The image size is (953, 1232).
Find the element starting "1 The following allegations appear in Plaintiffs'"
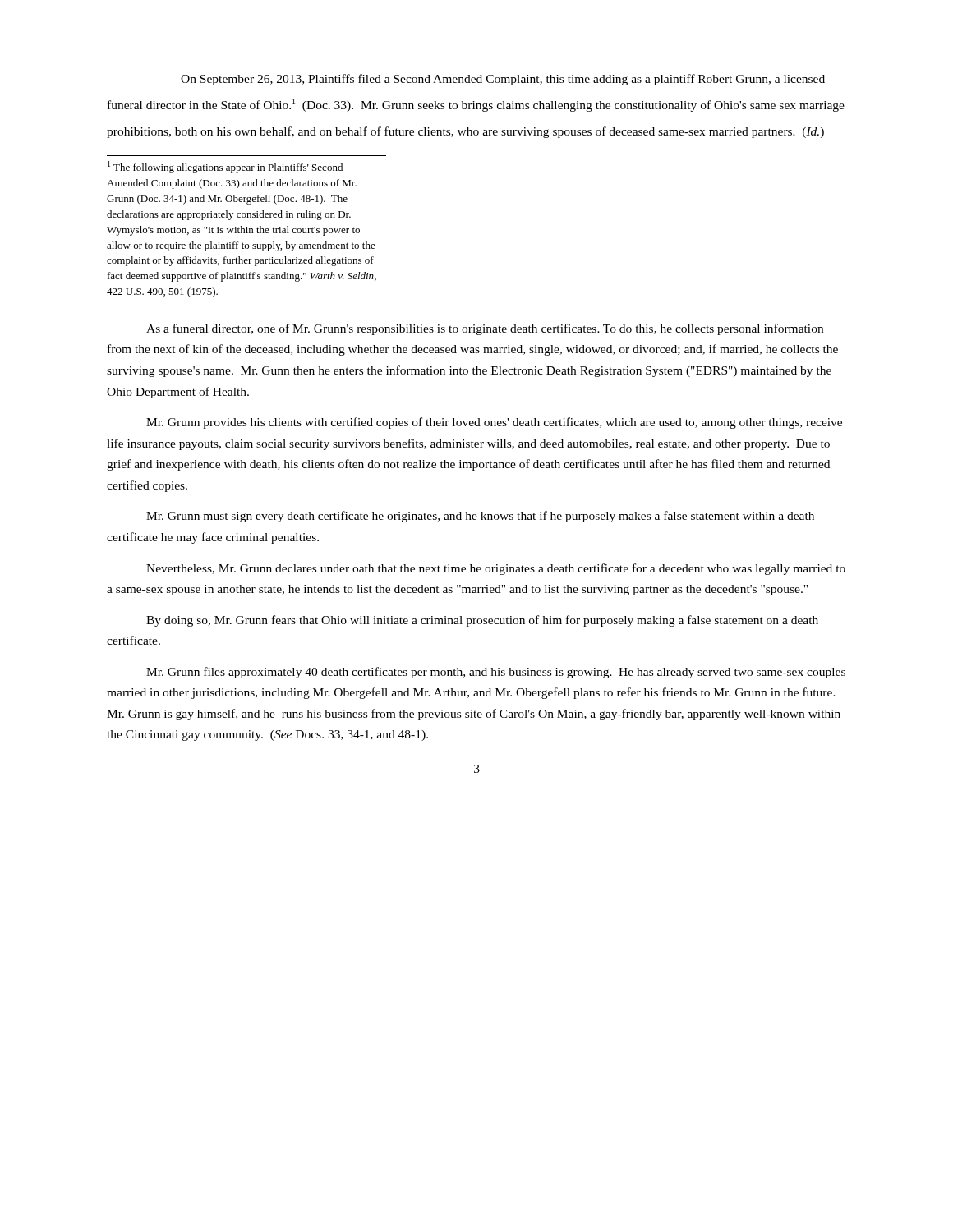pos(246,230)
